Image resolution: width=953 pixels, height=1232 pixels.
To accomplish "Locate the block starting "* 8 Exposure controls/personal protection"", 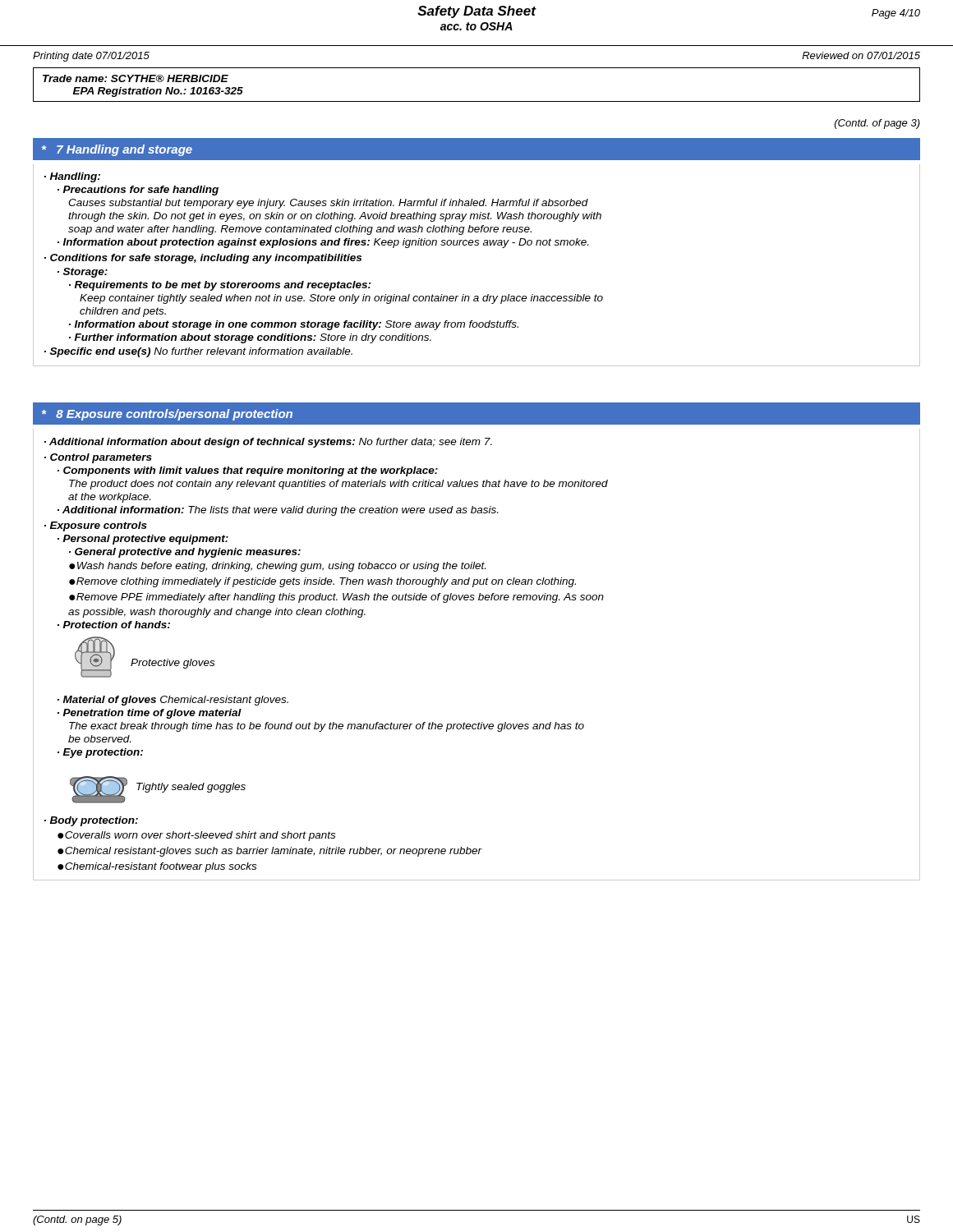I will pos(167,414).
